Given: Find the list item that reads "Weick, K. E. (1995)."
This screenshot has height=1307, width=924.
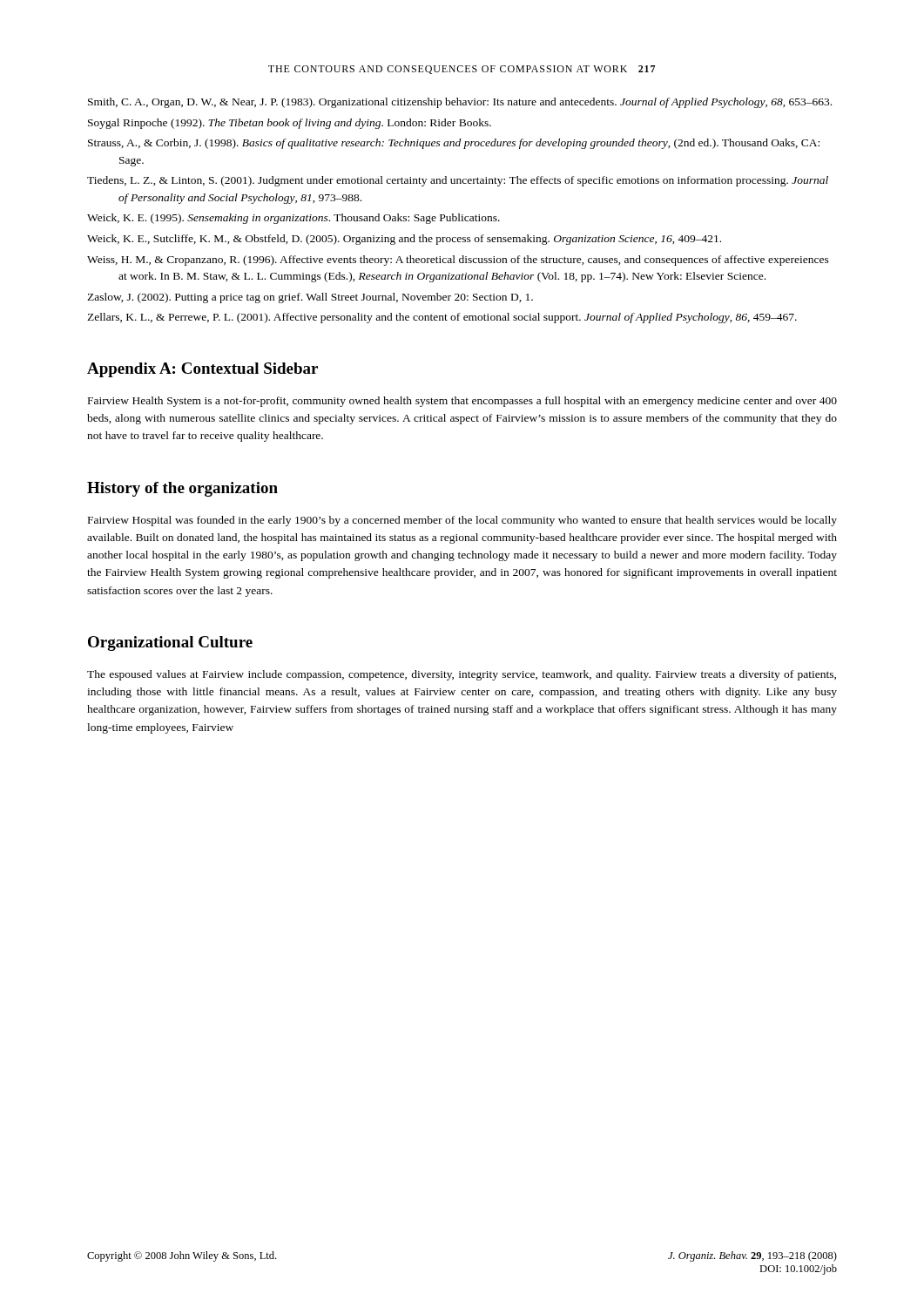Looking at the screenshot, I should pos(294,218).
